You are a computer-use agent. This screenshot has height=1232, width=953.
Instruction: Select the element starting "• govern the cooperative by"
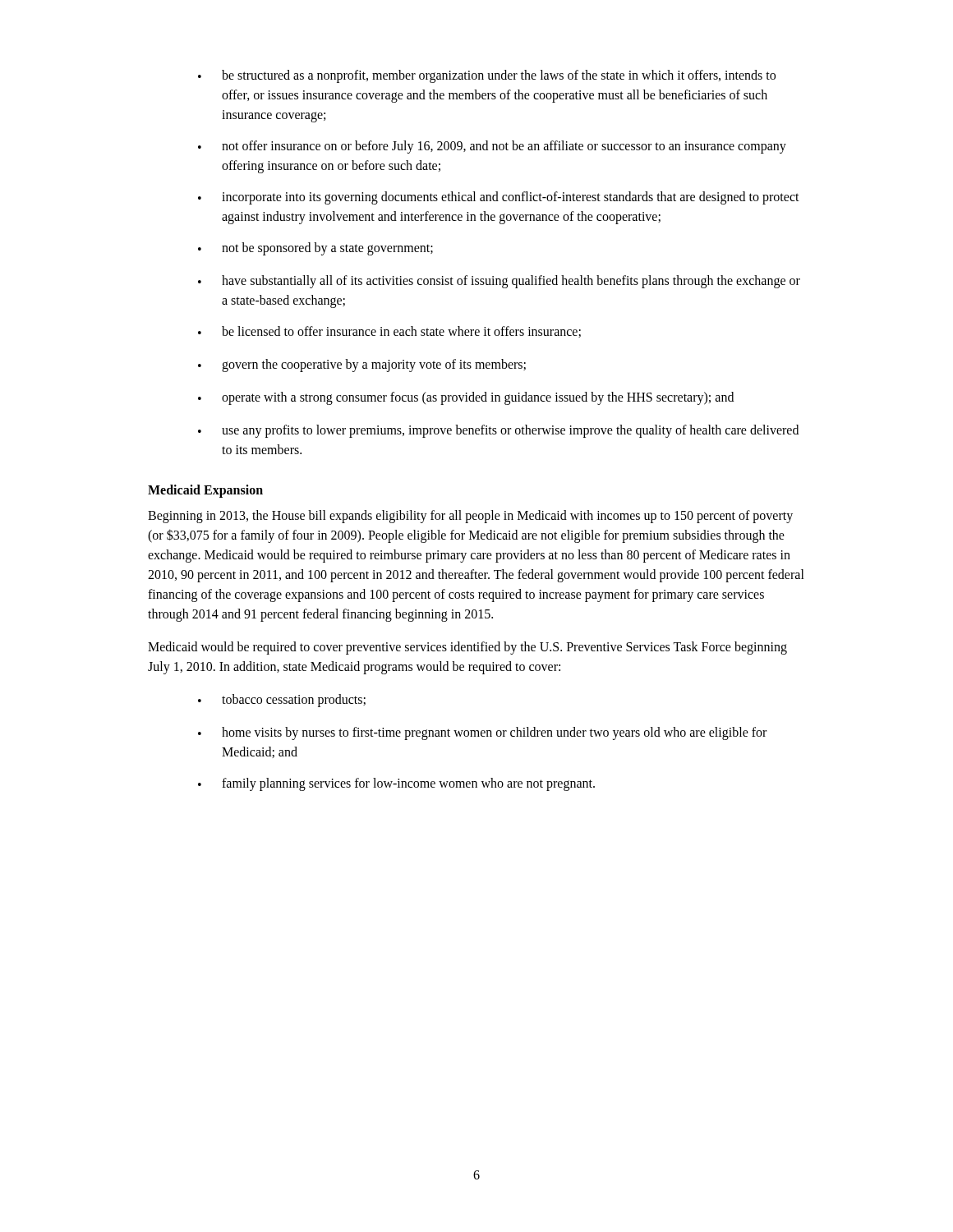point(501,365)
